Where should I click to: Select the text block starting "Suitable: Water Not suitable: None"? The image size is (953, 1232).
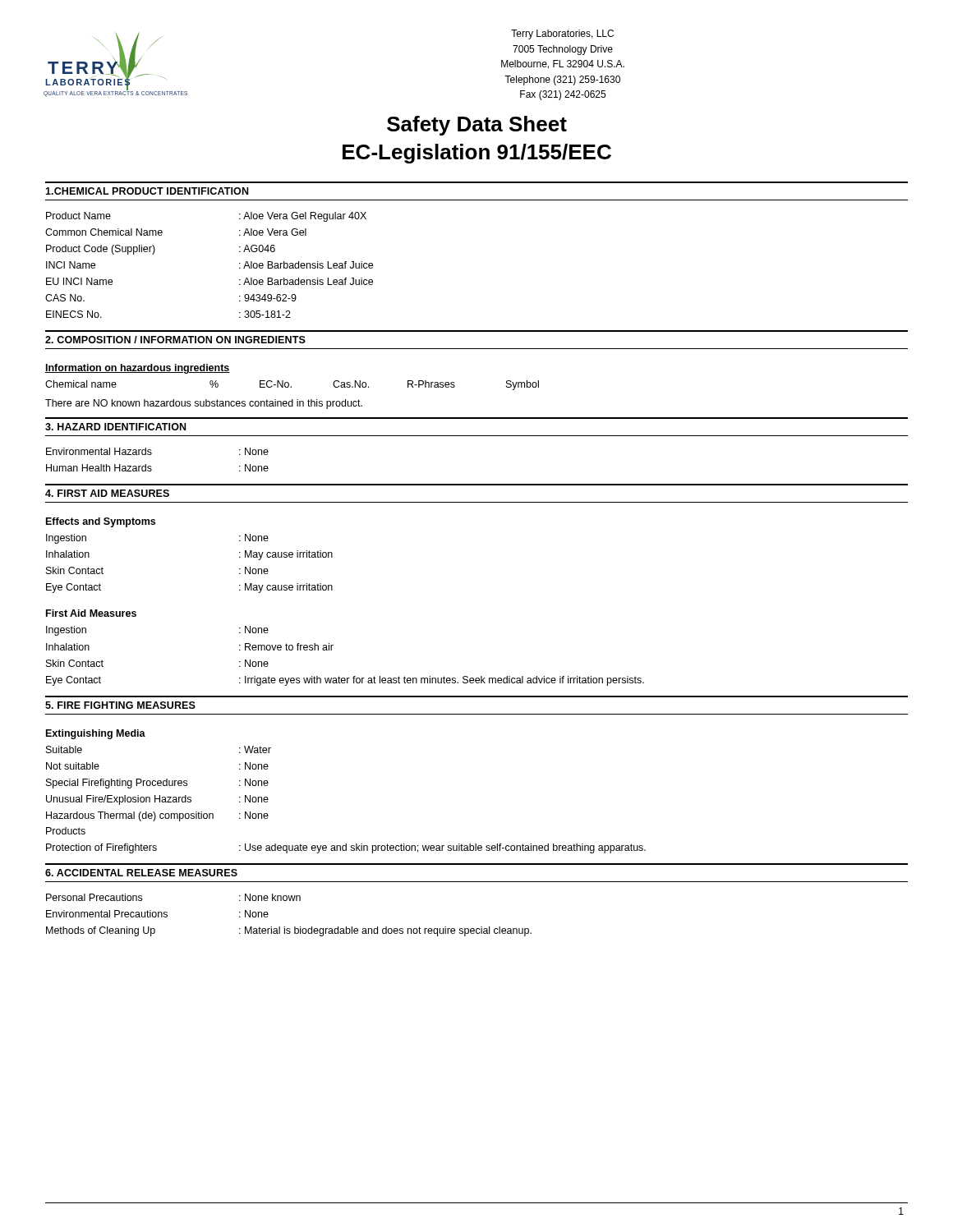pyautogui.click(x=67, y=749)
